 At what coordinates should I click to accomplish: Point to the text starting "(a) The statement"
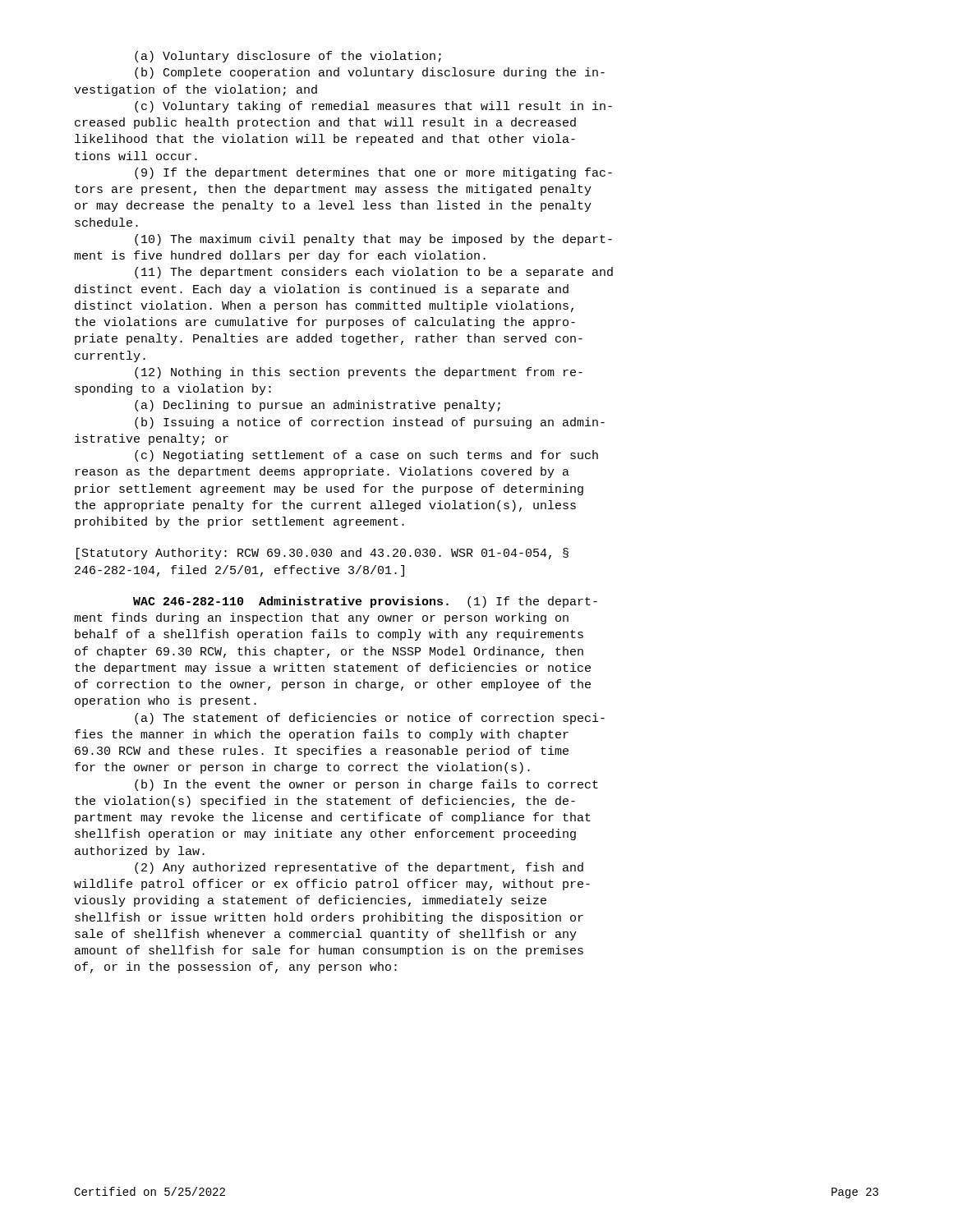click(476, 744)
